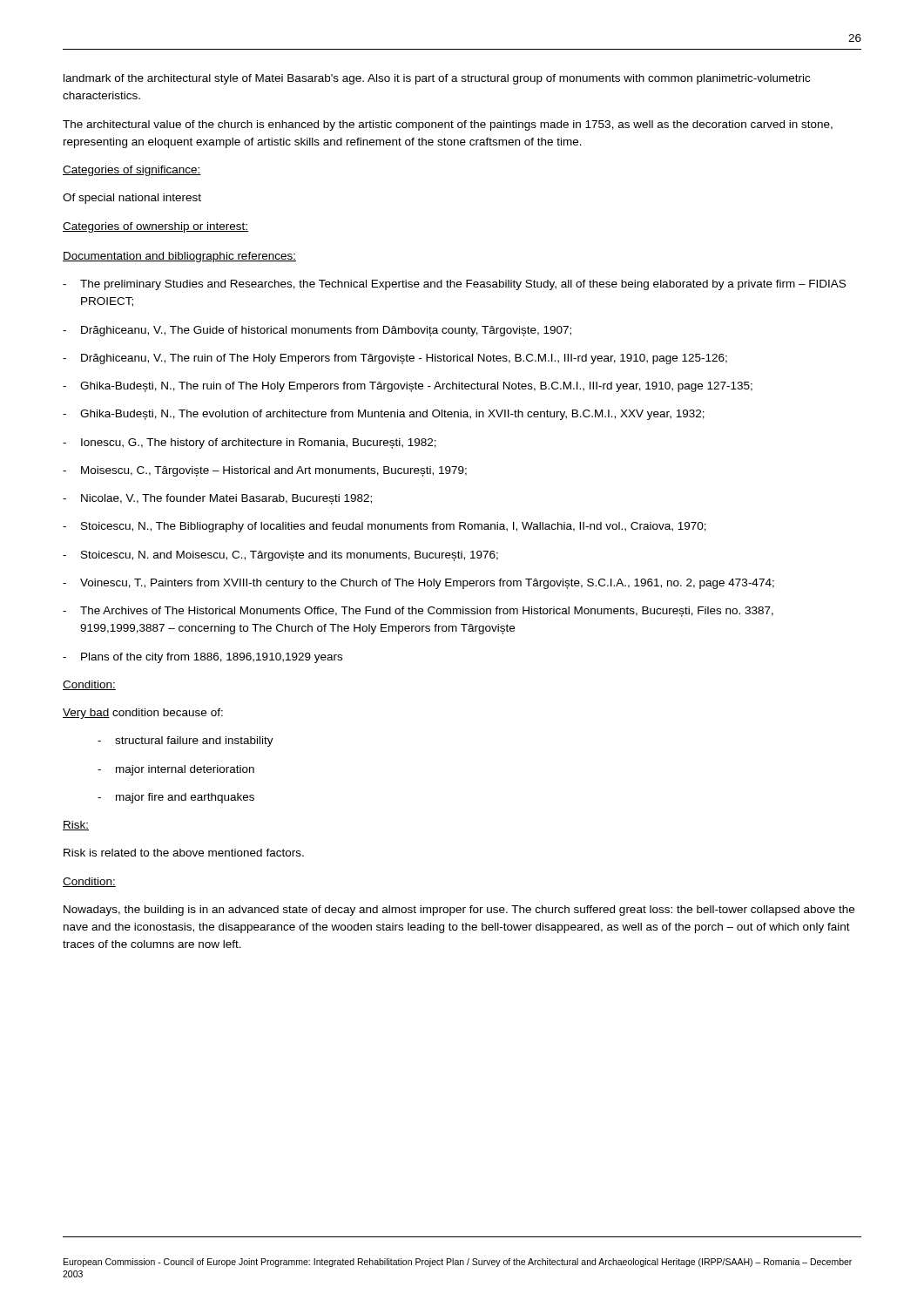Find the element starting "Stoicescu, N., The Bibliography of localities and"
924x1307 pixels.
pos(462,527)
